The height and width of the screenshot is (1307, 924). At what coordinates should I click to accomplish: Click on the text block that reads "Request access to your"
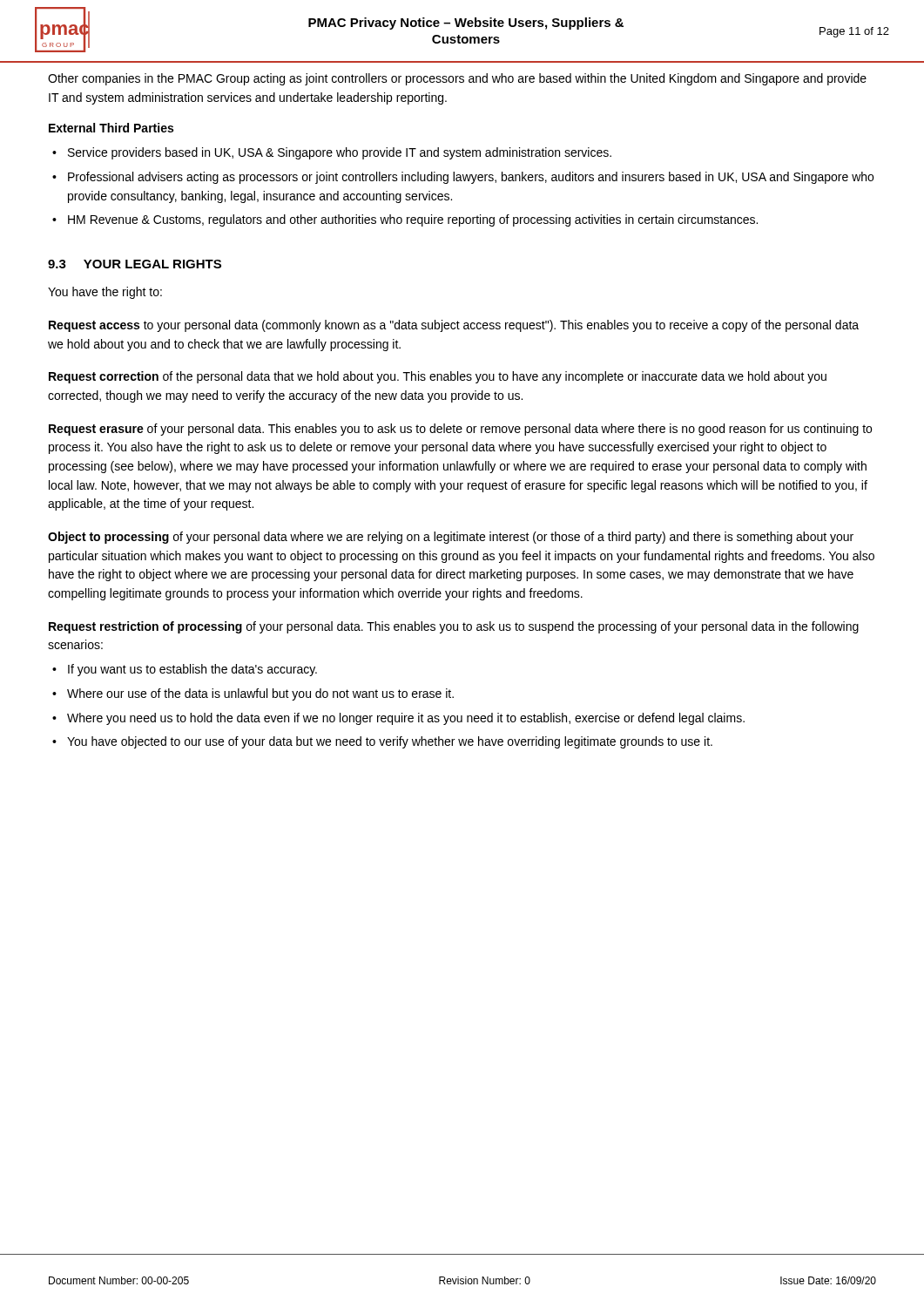(x=453, y=334)
